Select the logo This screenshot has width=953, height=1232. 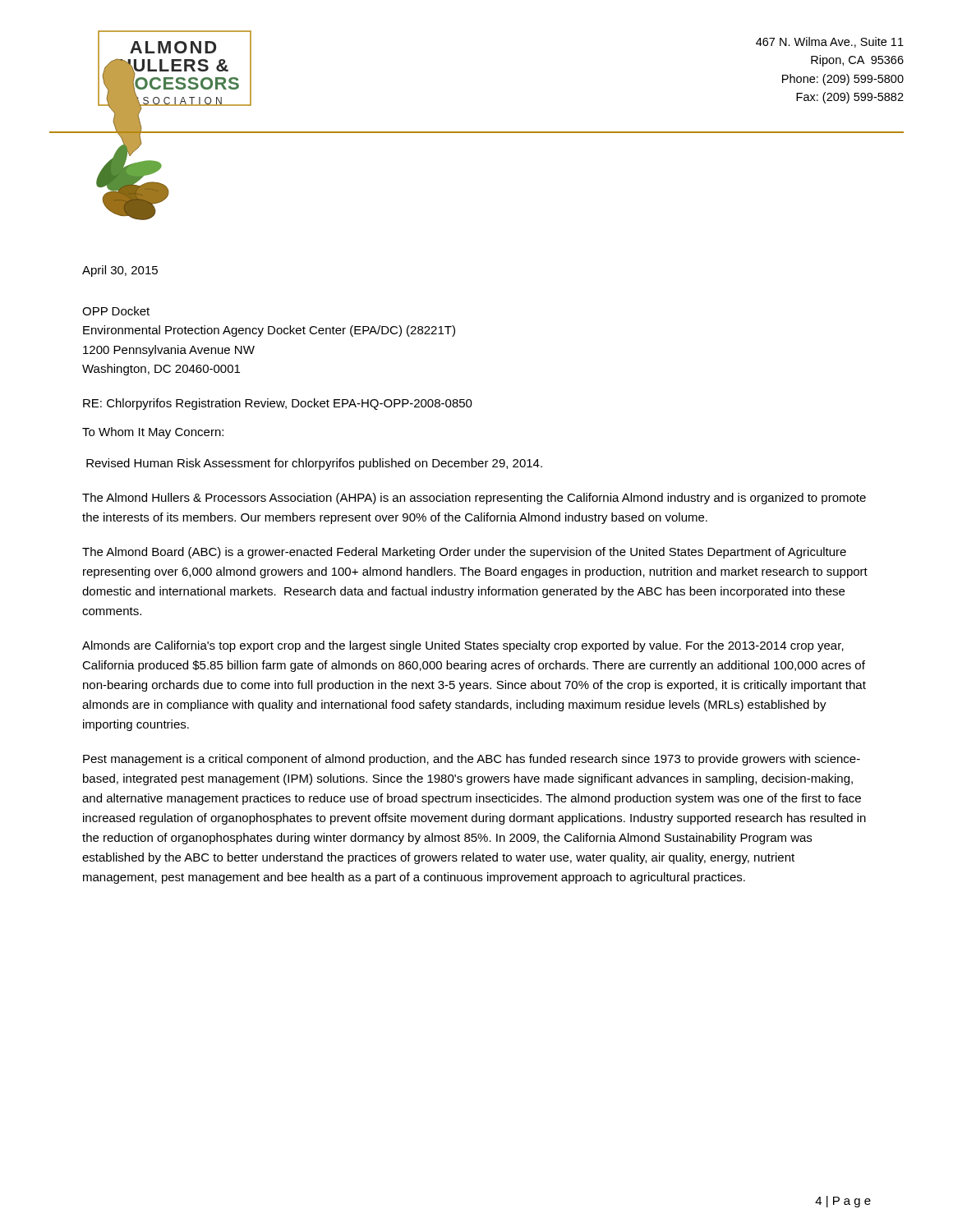point(164,133)
